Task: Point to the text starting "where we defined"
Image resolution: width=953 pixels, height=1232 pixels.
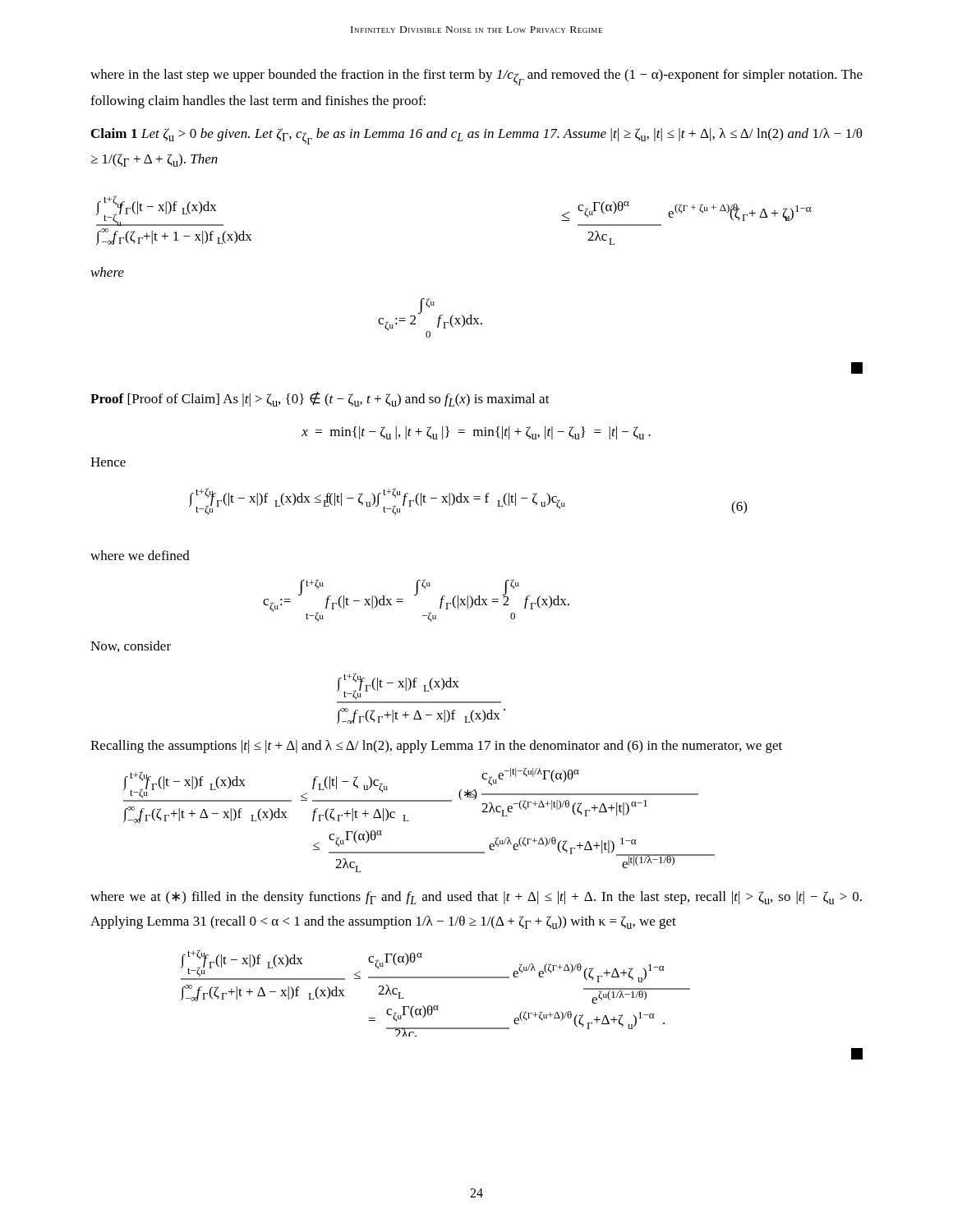Action: 140,556
